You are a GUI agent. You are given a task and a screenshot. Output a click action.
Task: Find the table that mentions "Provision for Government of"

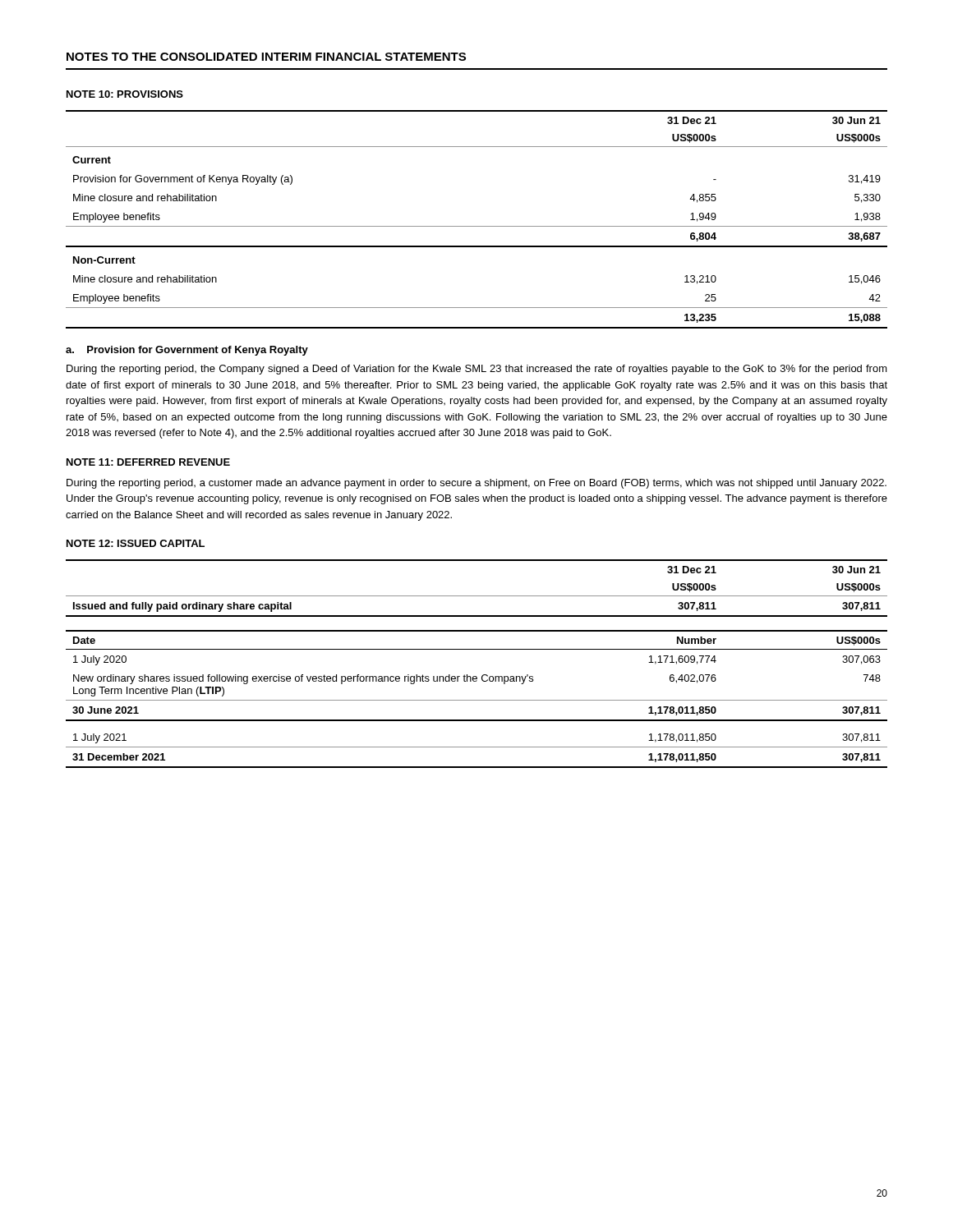click(x=476, y=219)
